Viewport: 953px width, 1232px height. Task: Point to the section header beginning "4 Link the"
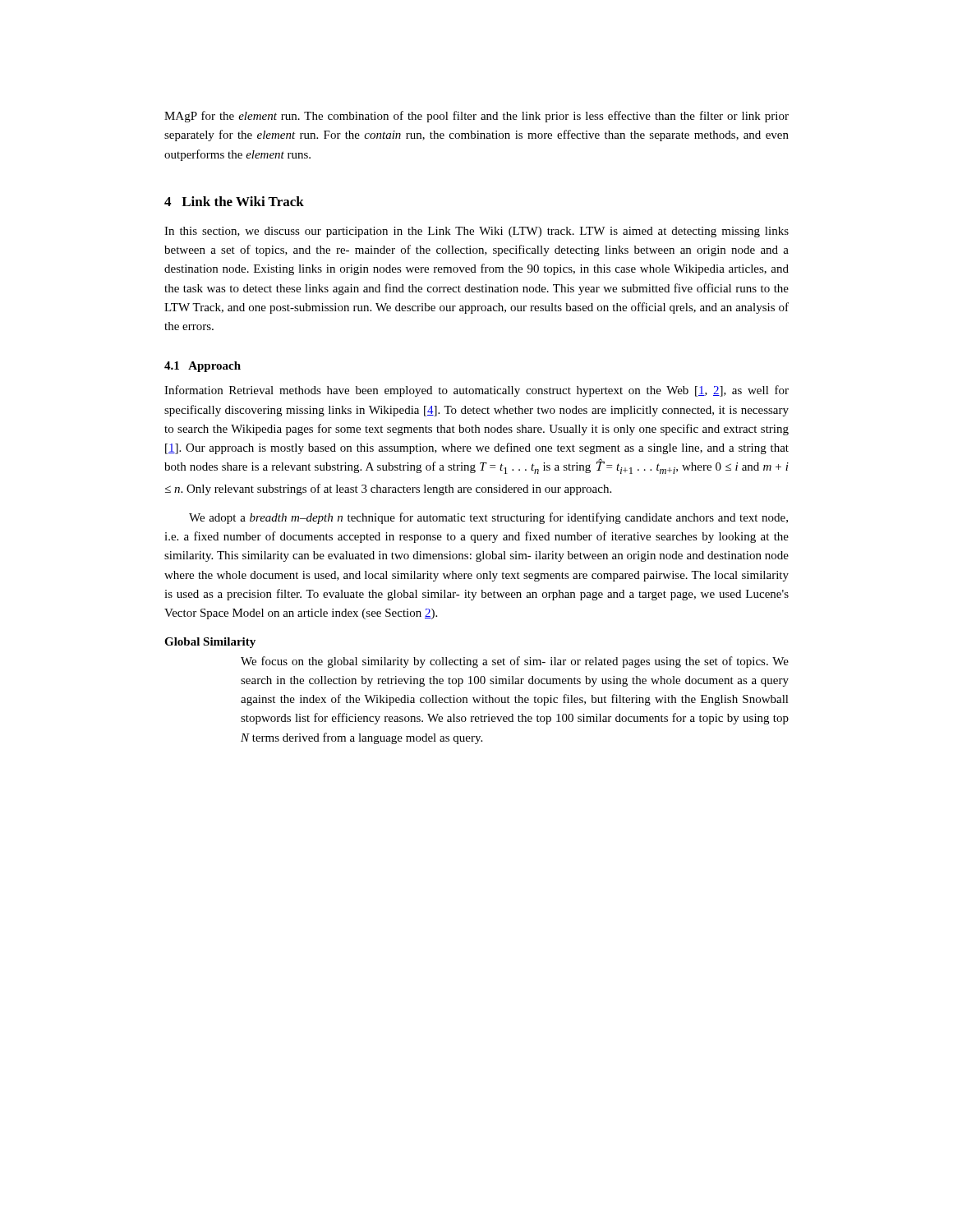(234, 201)
